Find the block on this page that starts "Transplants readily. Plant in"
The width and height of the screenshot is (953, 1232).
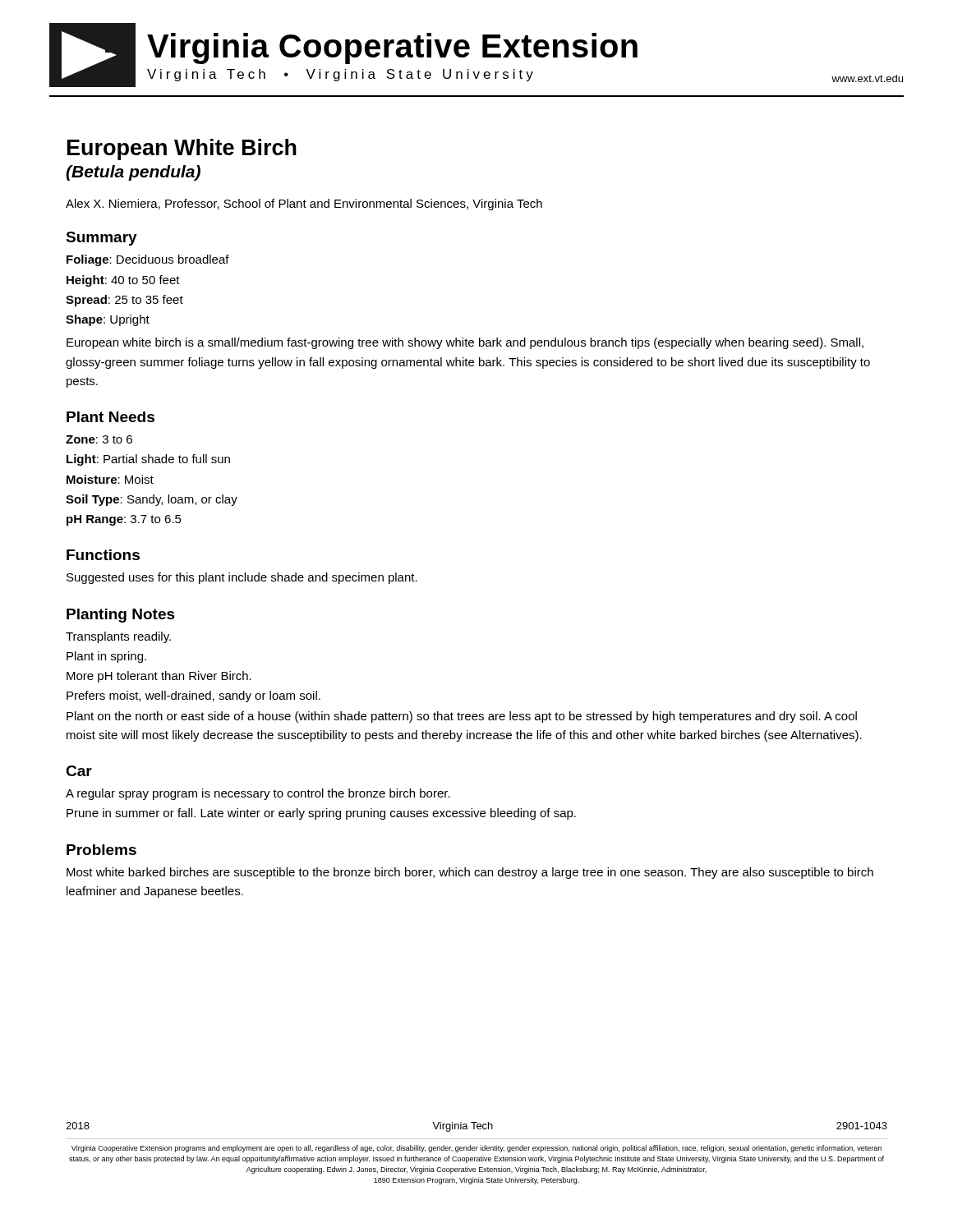[x=118, y=637]
